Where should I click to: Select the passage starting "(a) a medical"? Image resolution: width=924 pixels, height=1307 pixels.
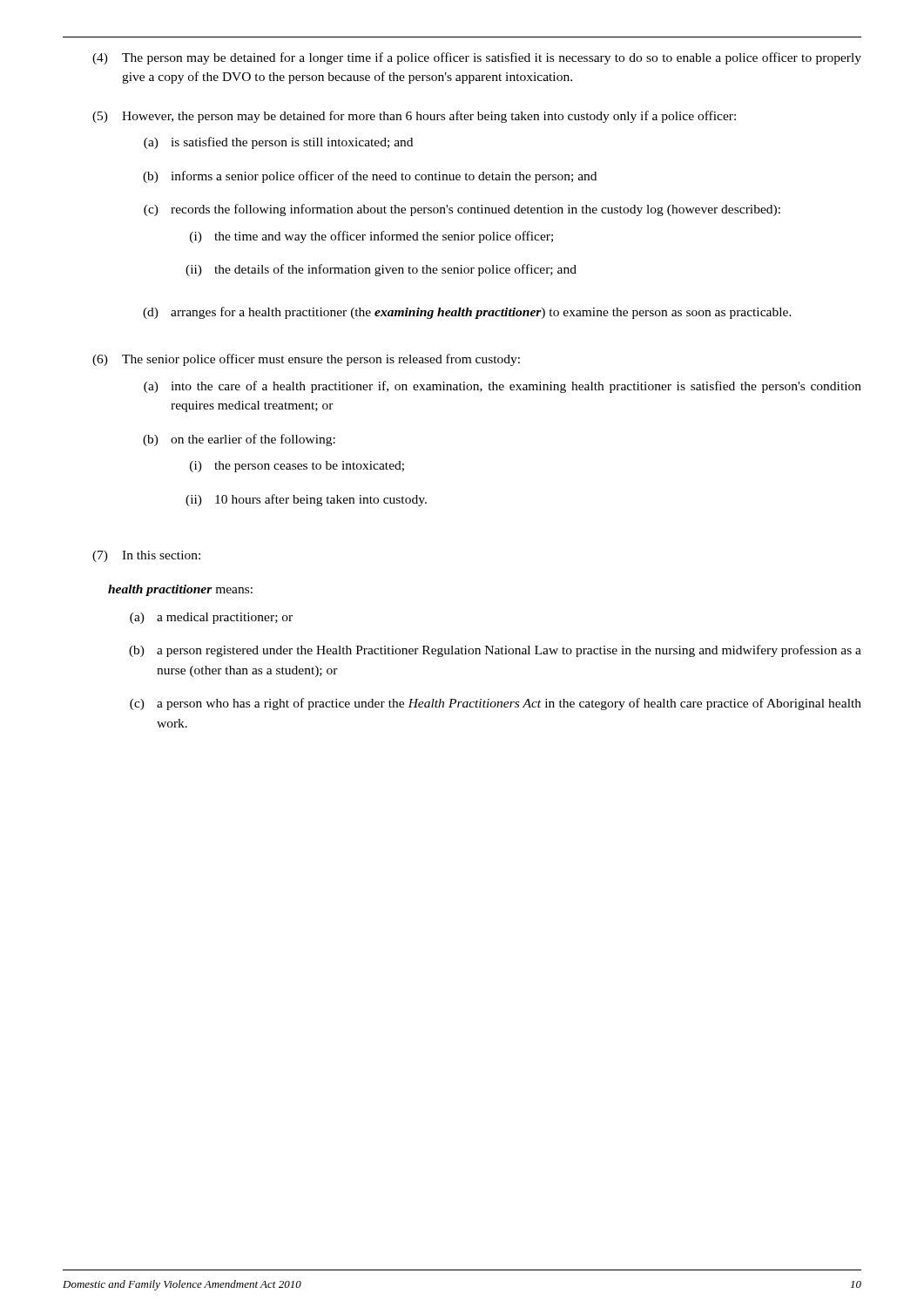(211, 618)
